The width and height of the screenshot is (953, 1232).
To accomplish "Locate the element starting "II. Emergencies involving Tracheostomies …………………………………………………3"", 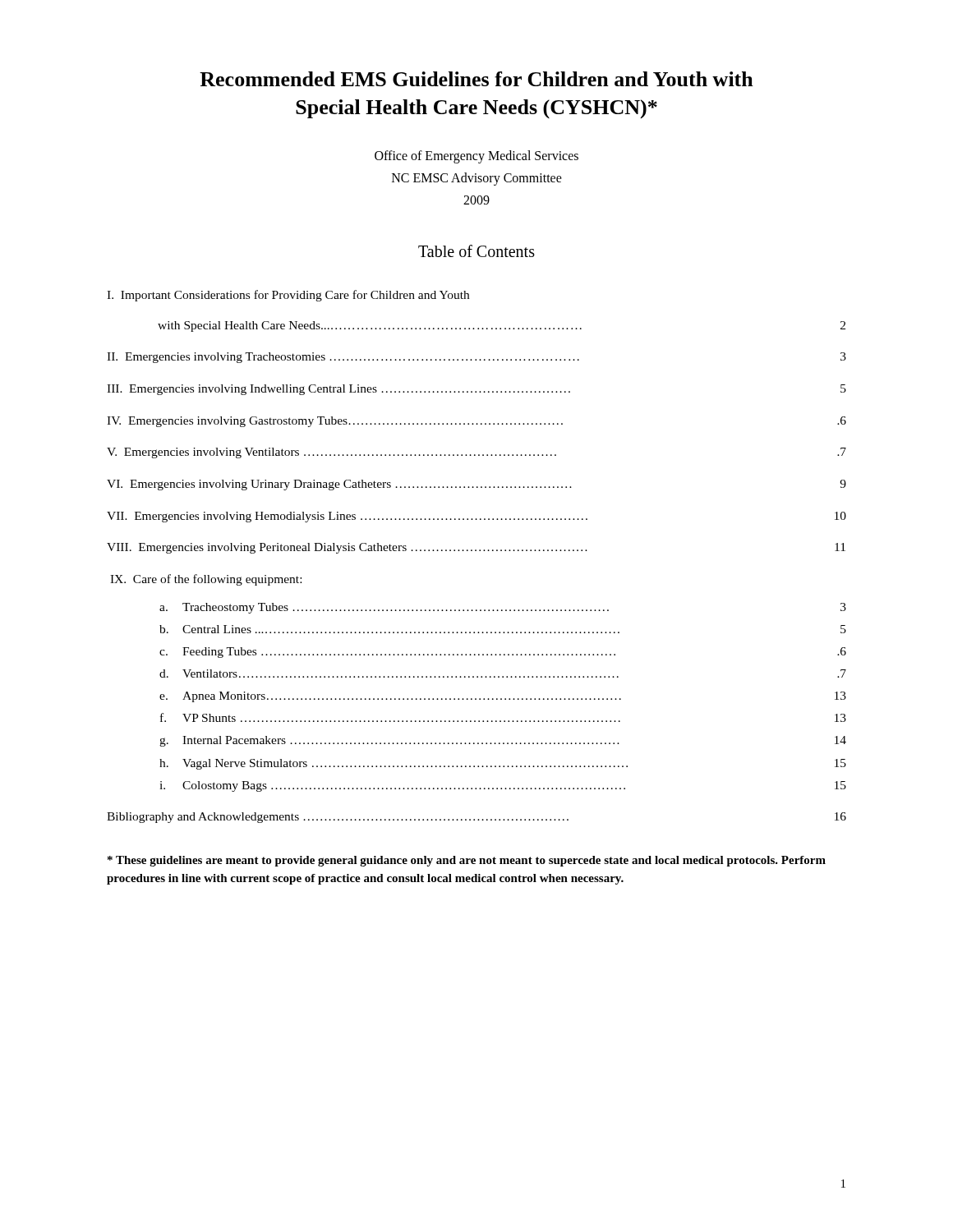I will [x=476, y=357].
